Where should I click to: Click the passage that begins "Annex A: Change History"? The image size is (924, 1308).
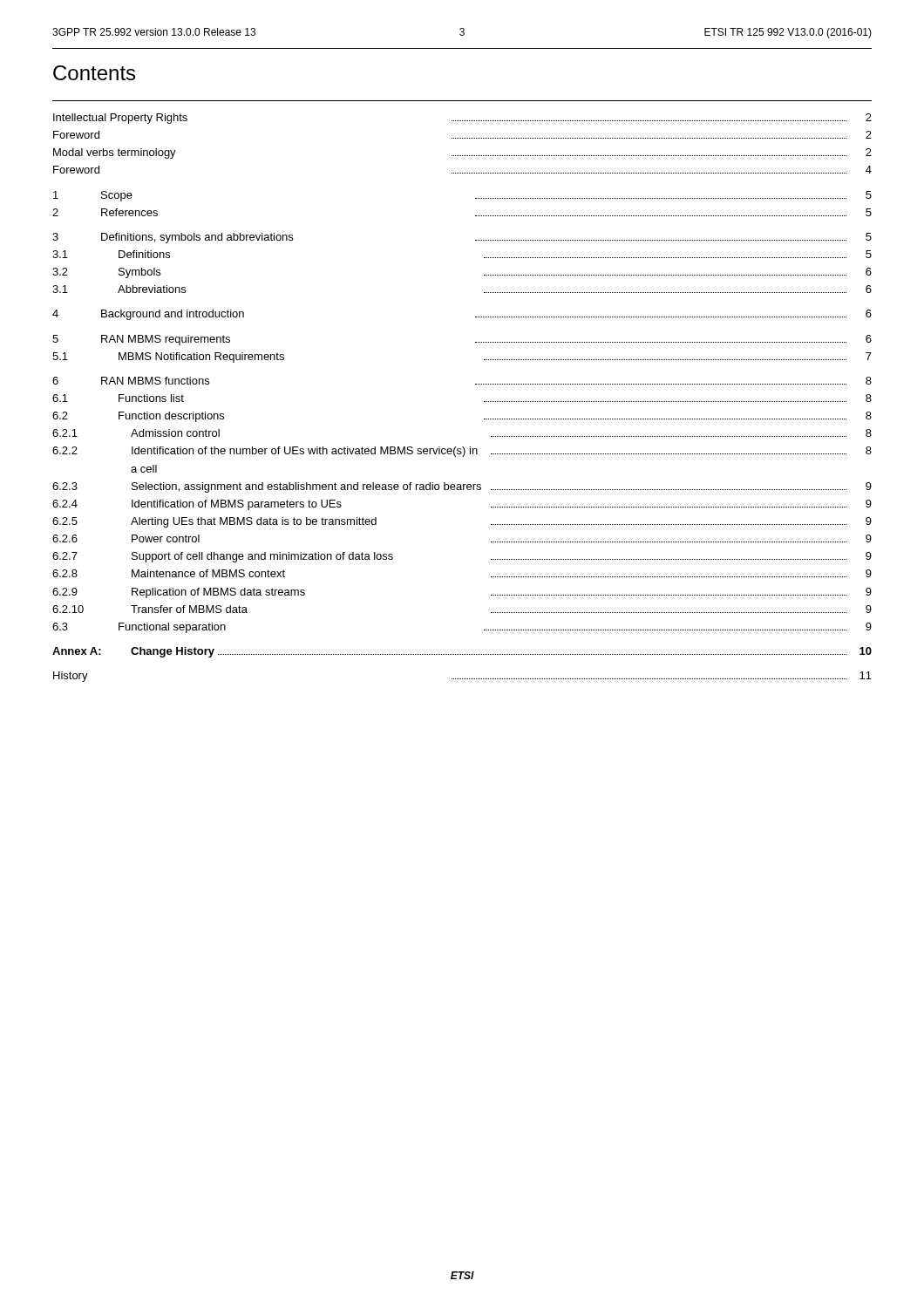(462, 651)
